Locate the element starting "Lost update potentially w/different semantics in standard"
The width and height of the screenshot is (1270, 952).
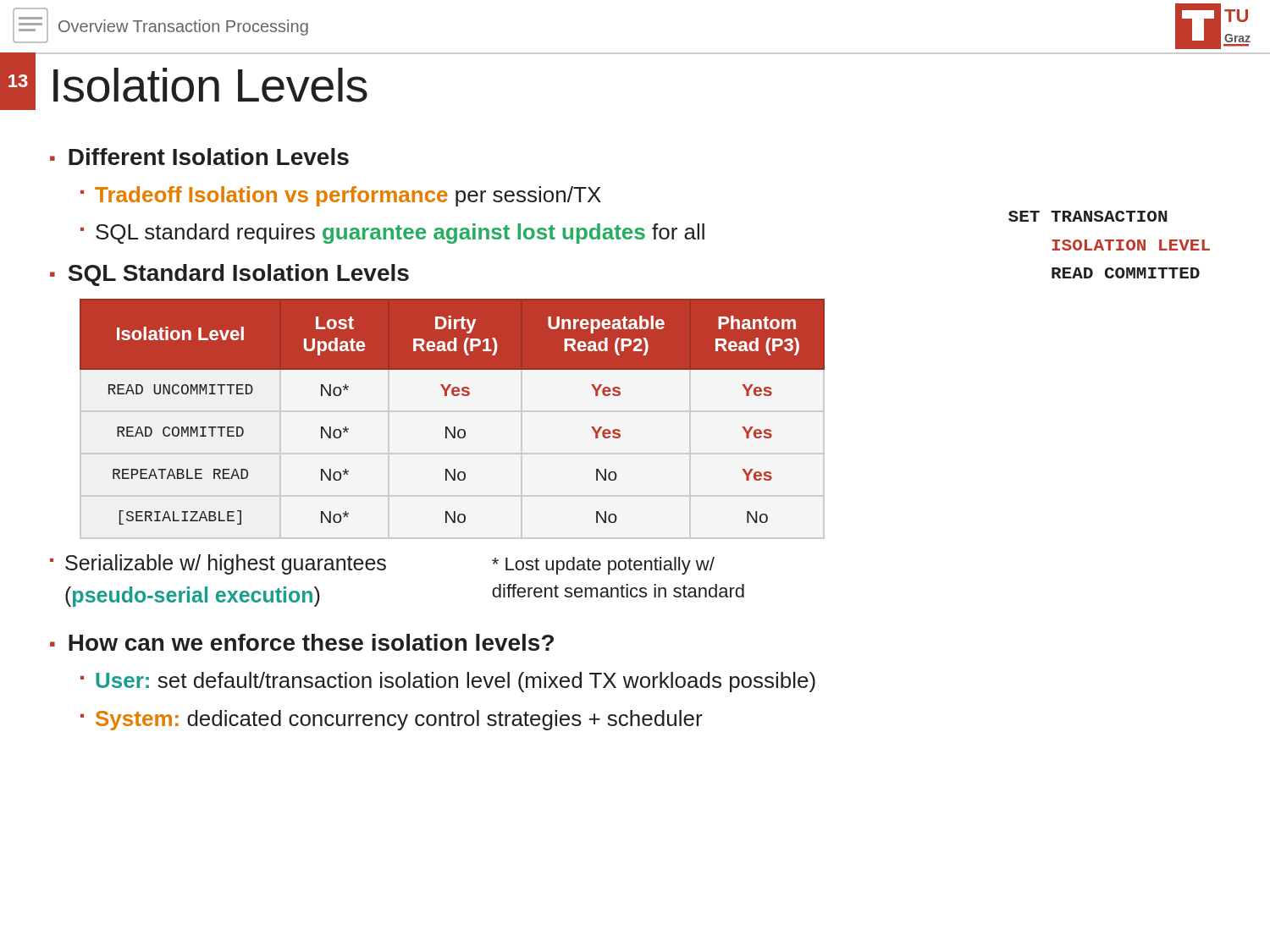pyautogui.click(x=618, y=578)
